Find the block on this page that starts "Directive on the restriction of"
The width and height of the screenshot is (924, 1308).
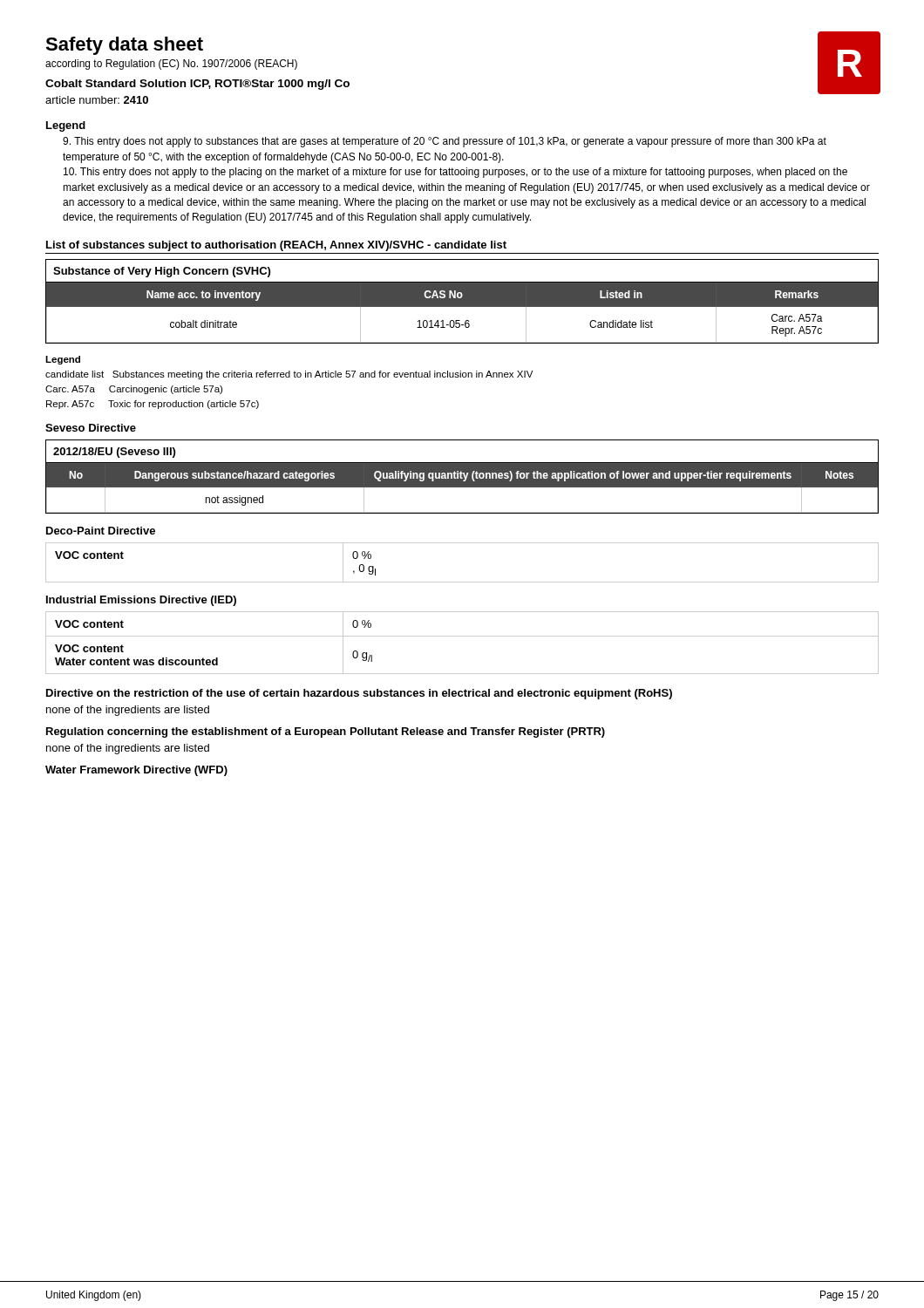pyautogui.click(x=359, y=693)
